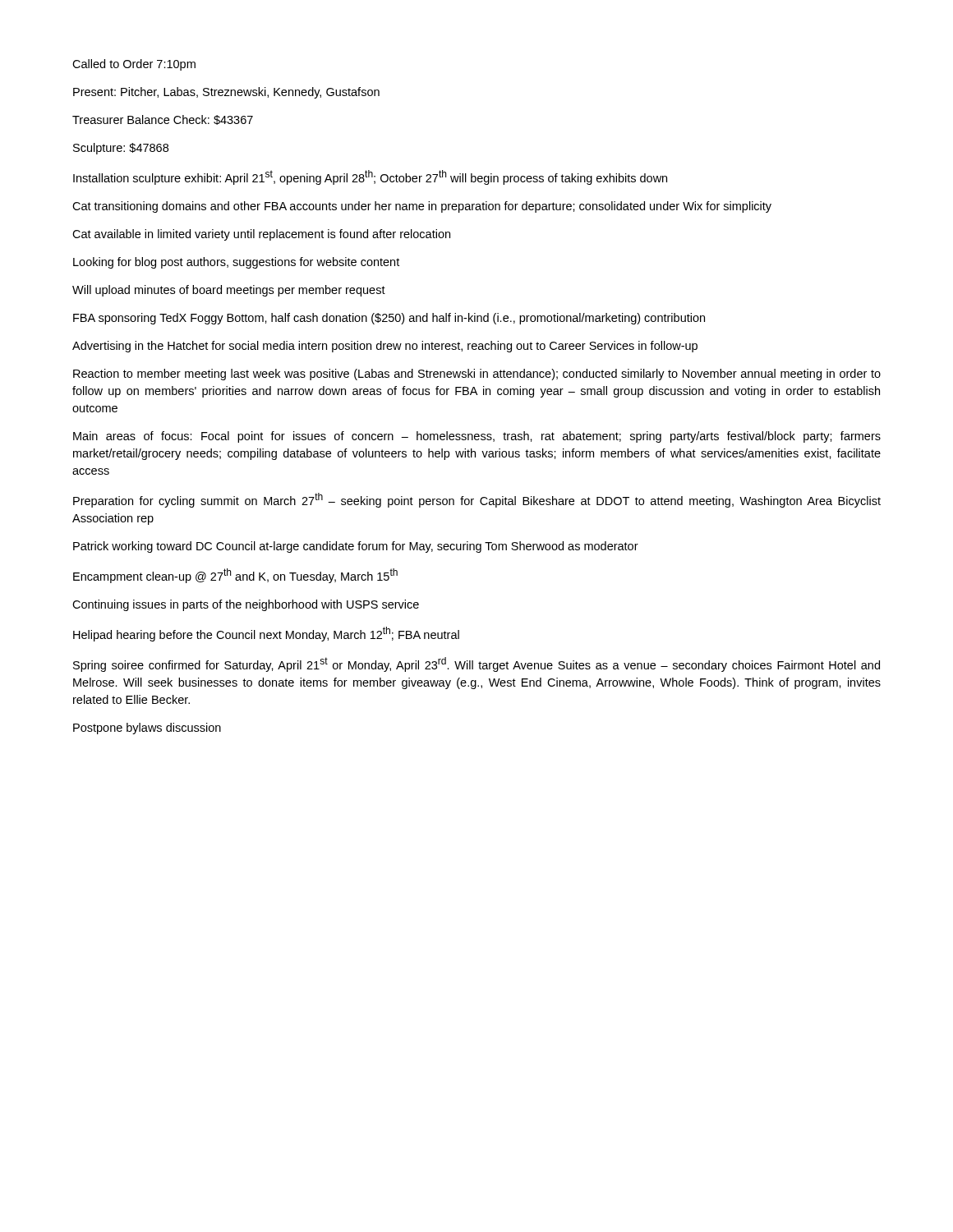Locate the block of text that opens with "Called to Order"
This screenshot has width=953, height=1232.
point(134,64)
